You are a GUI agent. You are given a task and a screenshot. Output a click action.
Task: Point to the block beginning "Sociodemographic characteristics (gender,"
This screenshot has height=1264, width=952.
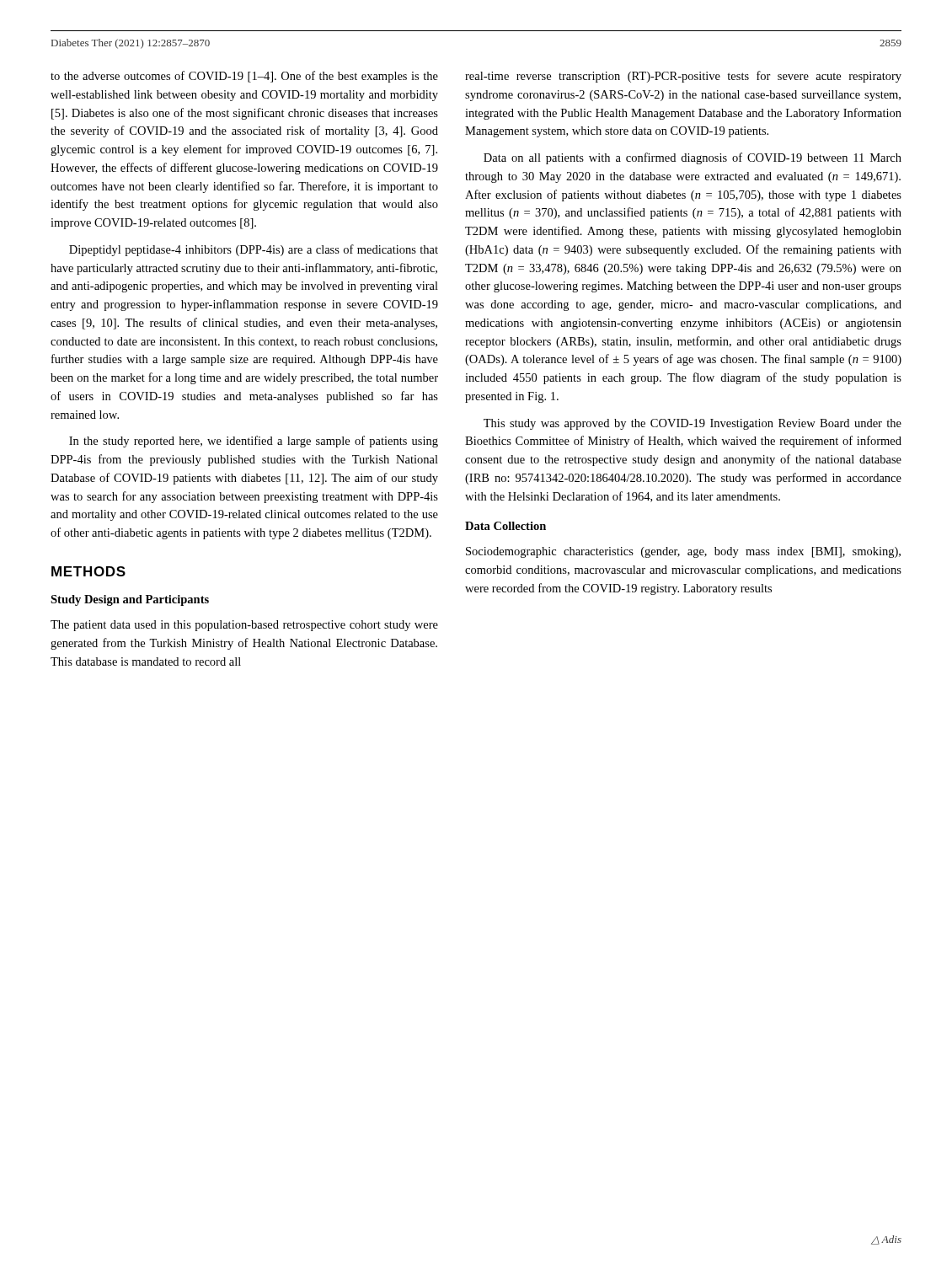(683, 570)
